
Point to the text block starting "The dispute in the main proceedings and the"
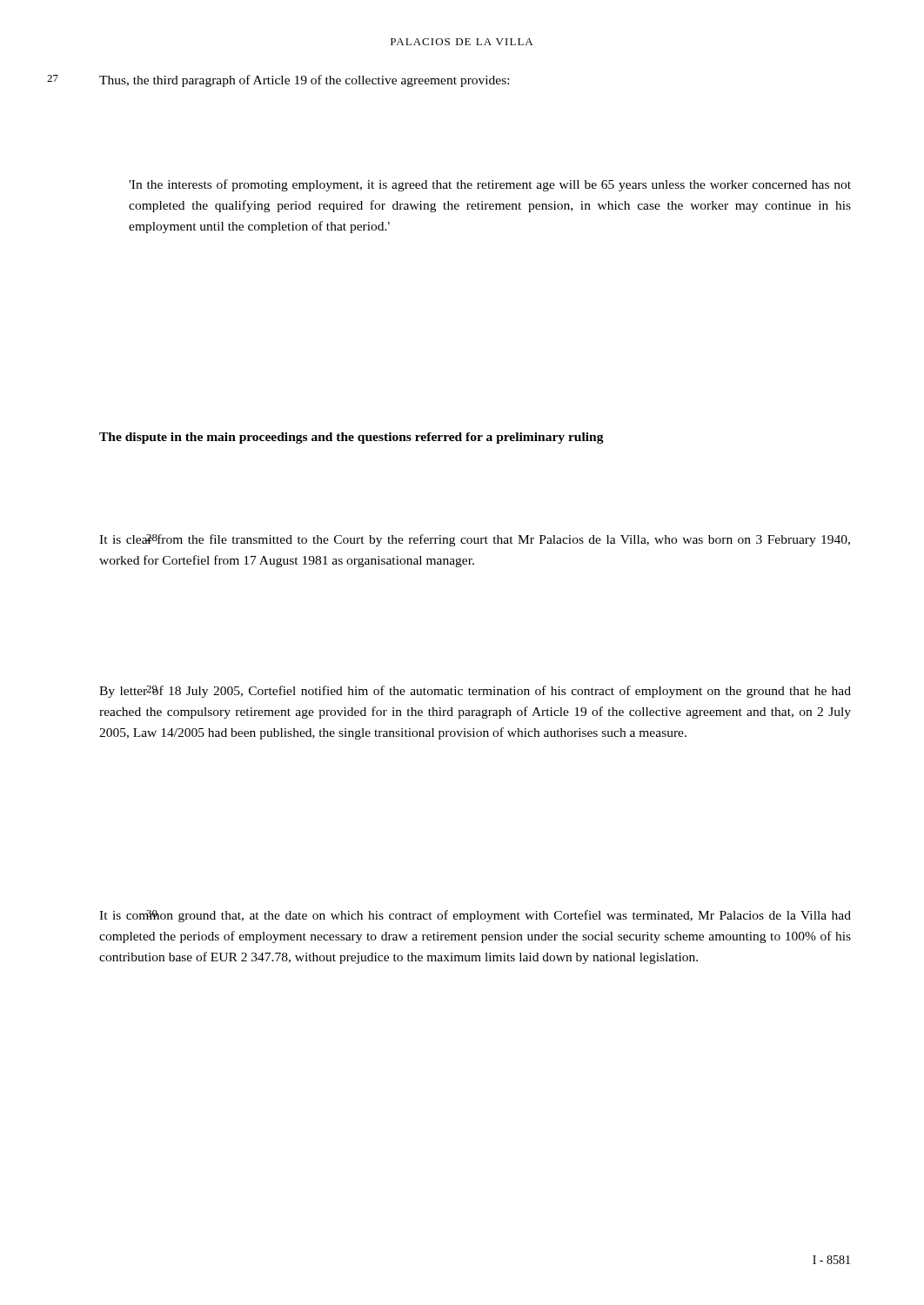tap(351, 436)
